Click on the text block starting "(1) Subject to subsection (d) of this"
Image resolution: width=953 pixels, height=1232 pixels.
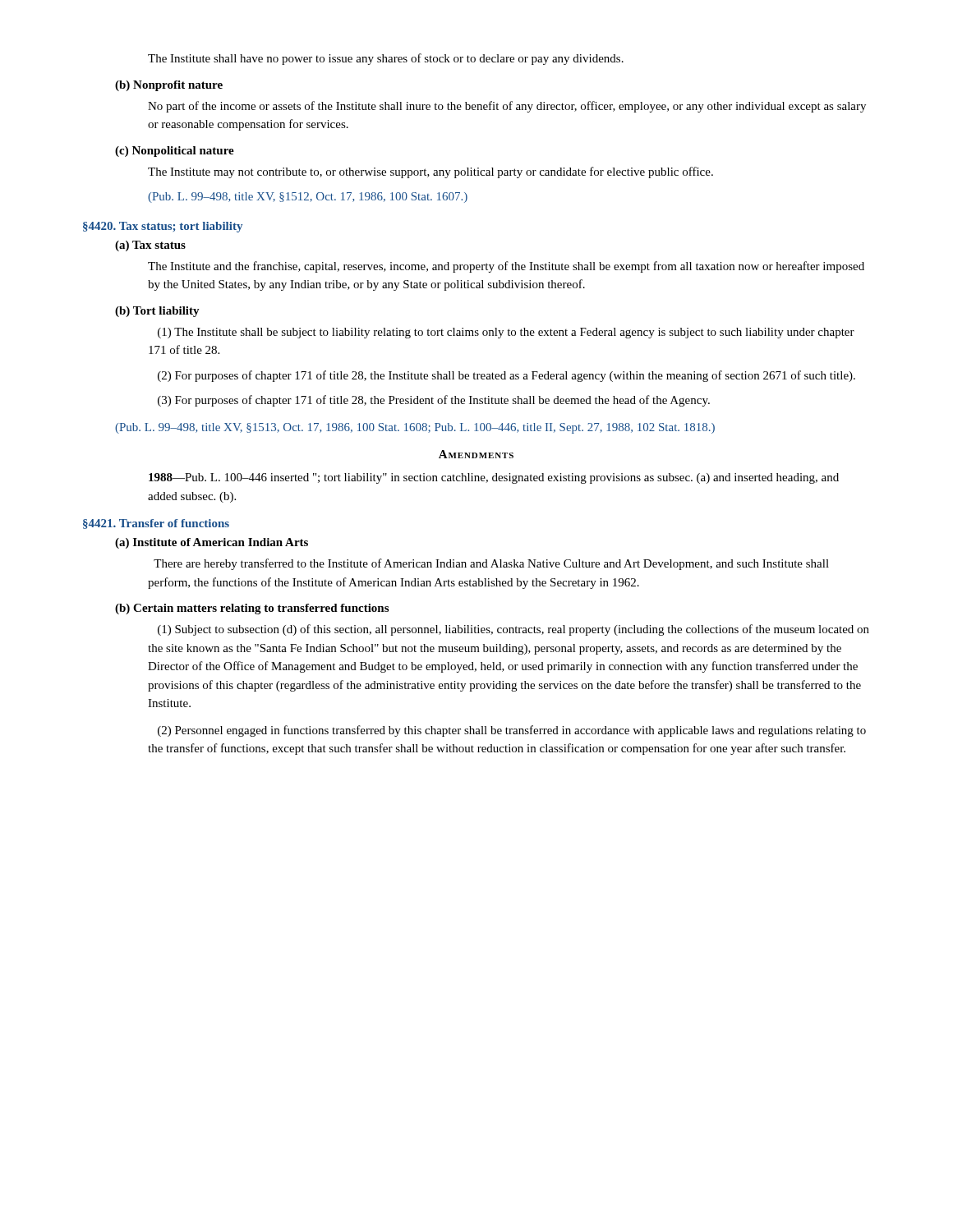(x=509, y=666)
